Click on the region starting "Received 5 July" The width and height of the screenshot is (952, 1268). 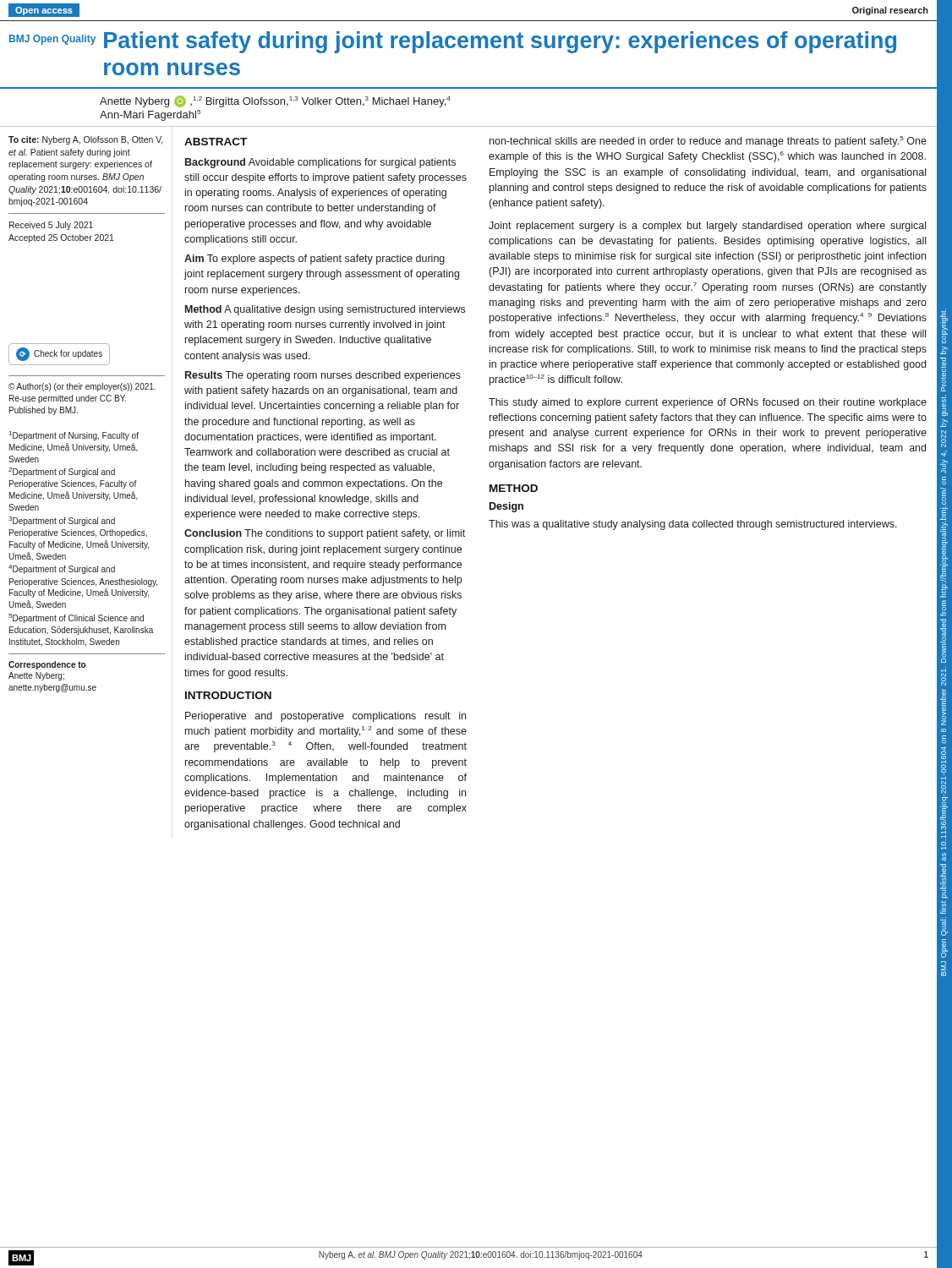[x=61, y=231]
